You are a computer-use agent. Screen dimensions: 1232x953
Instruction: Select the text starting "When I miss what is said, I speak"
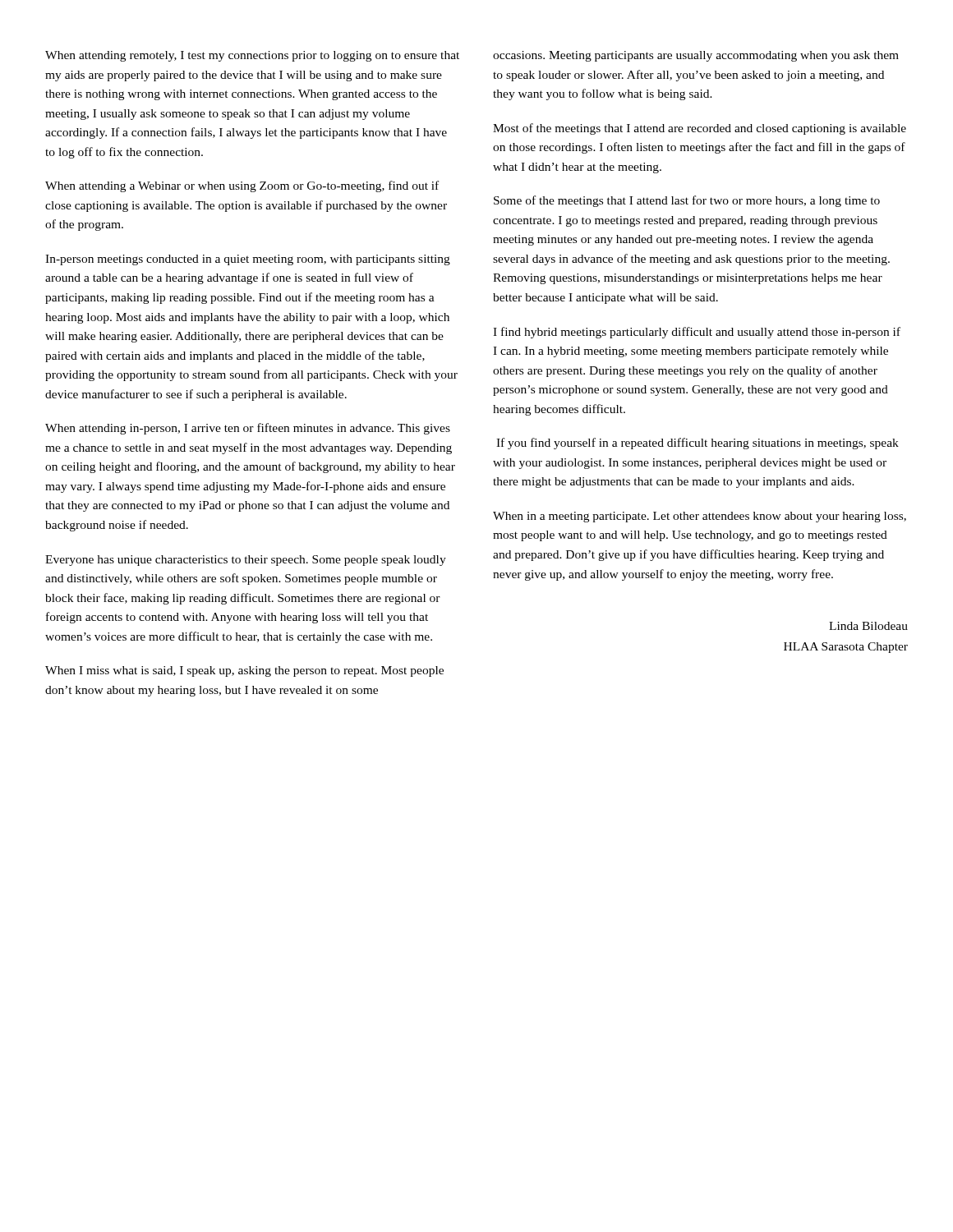click(x=245, y=680)
